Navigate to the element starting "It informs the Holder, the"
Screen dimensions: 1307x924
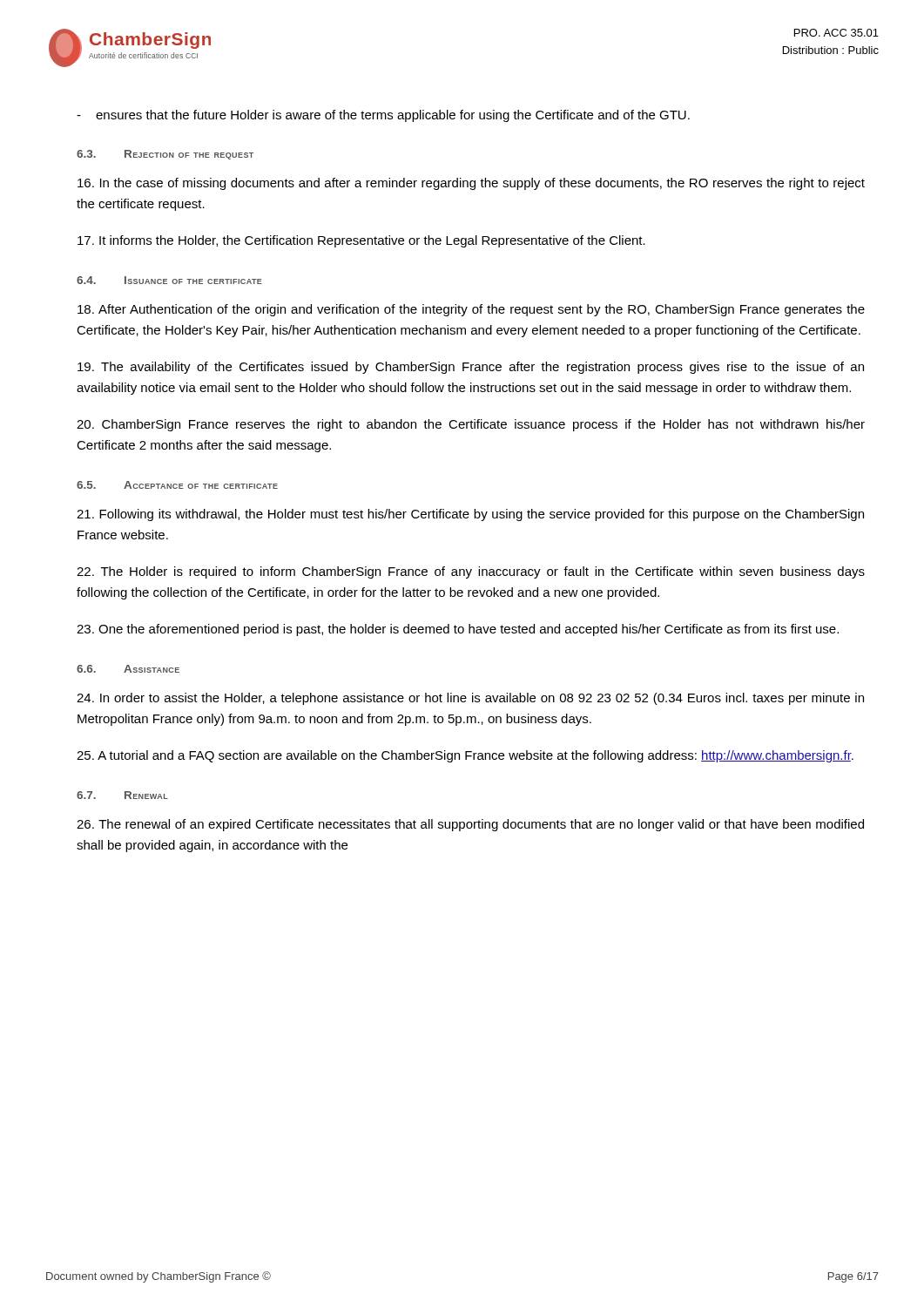pos(361,240)
